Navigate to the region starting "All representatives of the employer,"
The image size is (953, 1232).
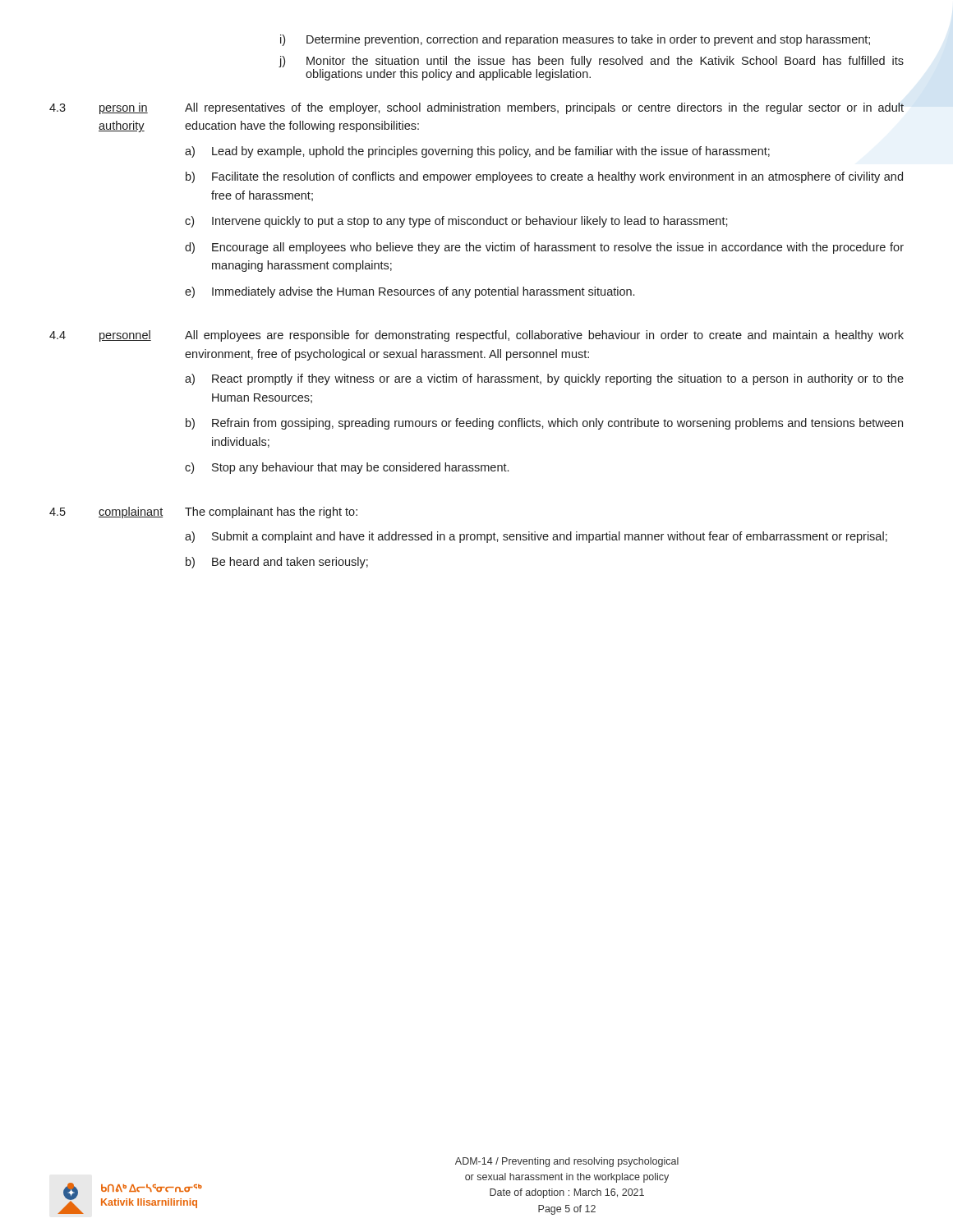click(544, 108)
